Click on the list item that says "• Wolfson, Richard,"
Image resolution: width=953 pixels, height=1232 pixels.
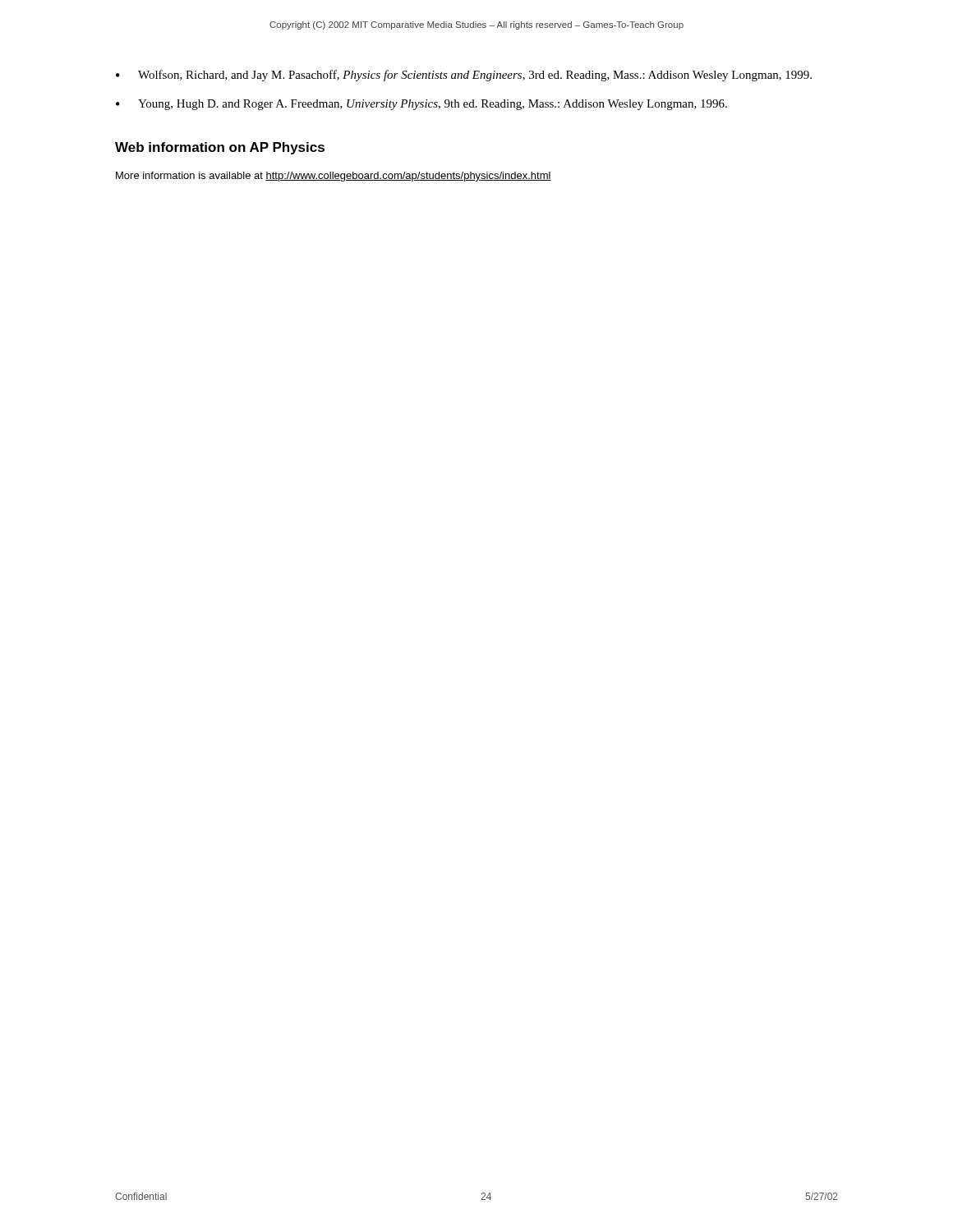tap(476, 76)
